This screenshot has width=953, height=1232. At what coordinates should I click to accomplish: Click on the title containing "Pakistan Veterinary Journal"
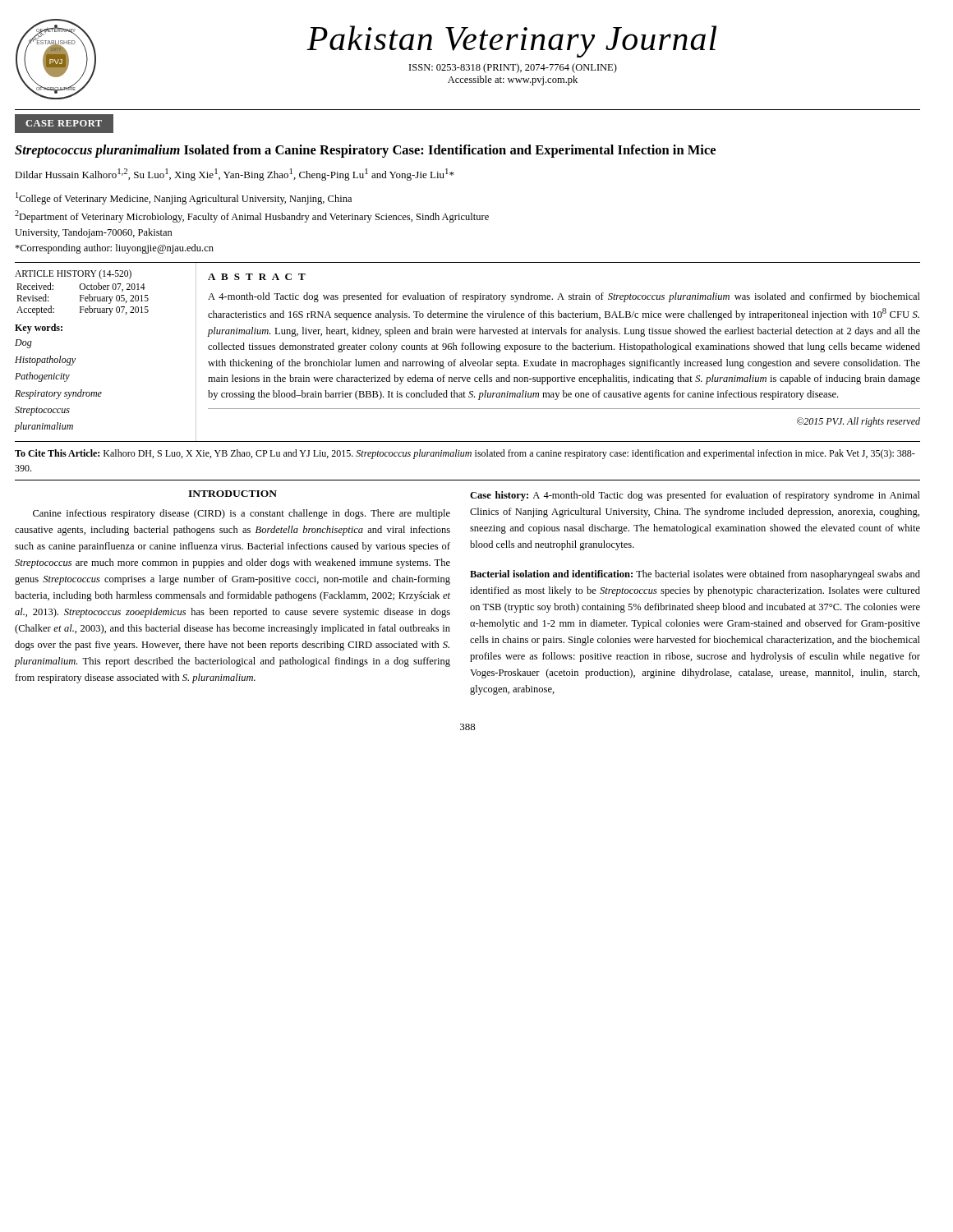pos(513,39)
